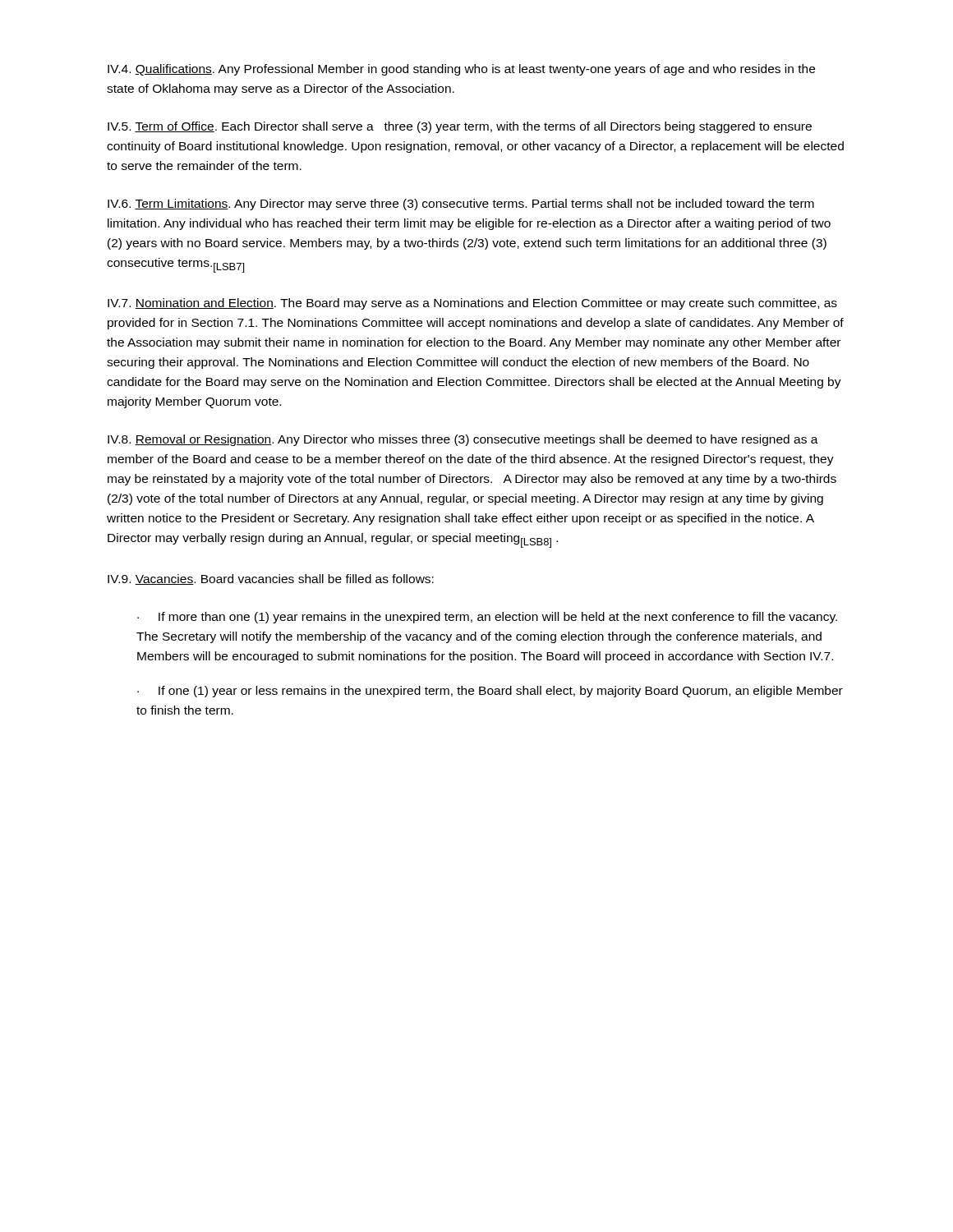Point to the text starting "IV.6. Term Limitations."
The height and width of the screenshot is (1232, 953).
pyautogui.click(x=469, y=235)
